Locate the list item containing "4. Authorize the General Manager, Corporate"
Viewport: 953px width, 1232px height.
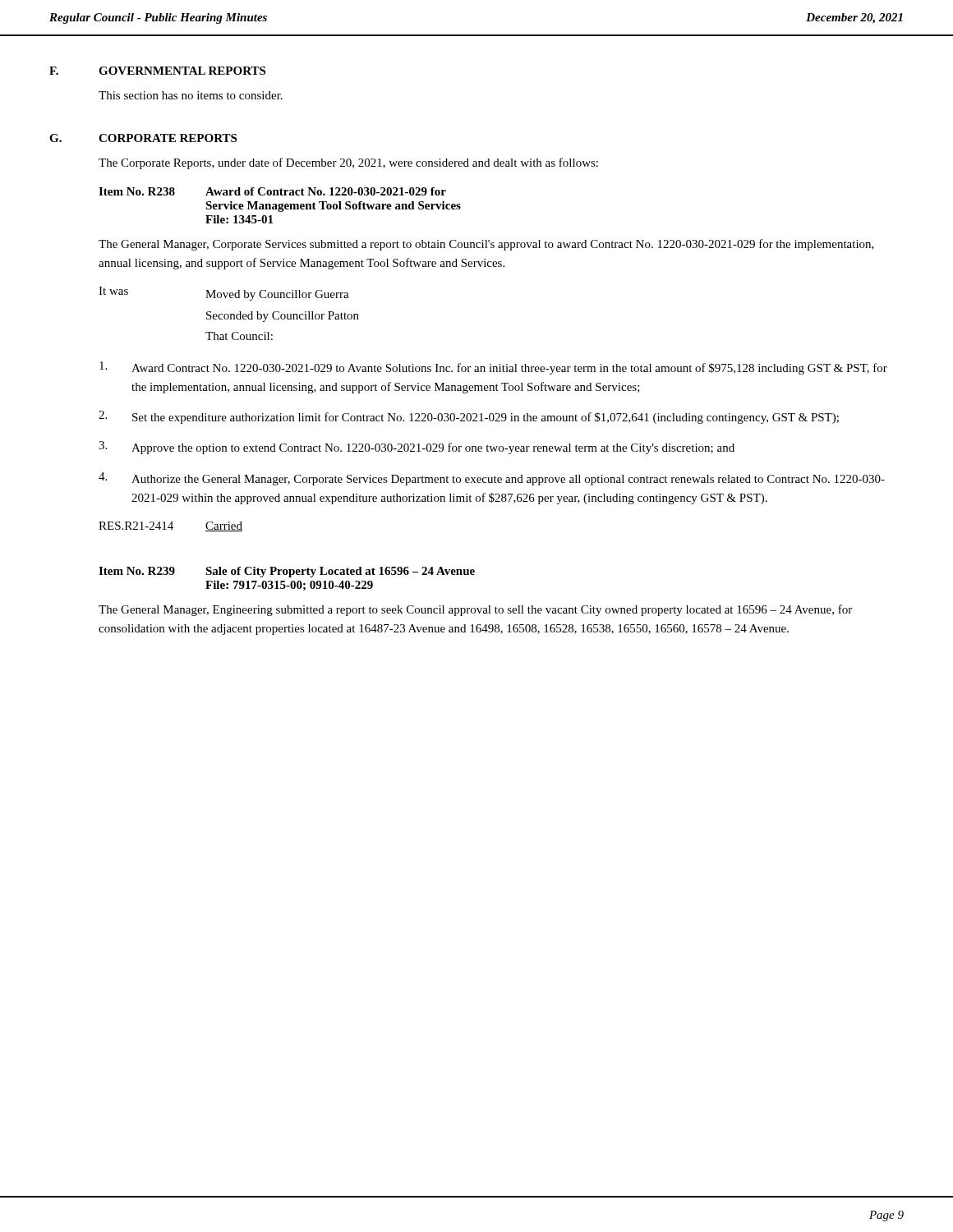coord(501,488)
